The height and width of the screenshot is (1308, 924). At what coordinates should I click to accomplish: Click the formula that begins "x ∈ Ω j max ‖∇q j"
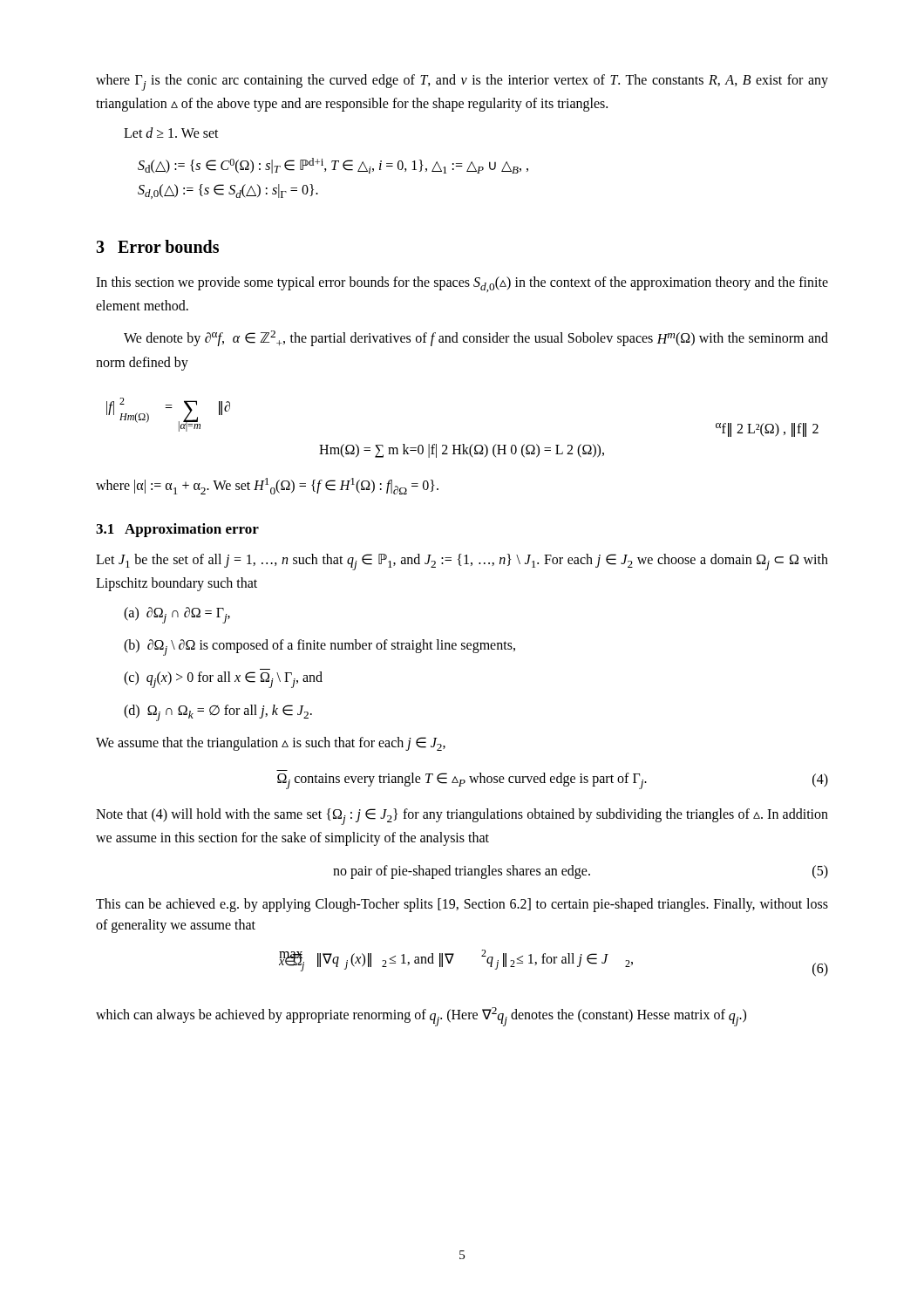[462, 969]
